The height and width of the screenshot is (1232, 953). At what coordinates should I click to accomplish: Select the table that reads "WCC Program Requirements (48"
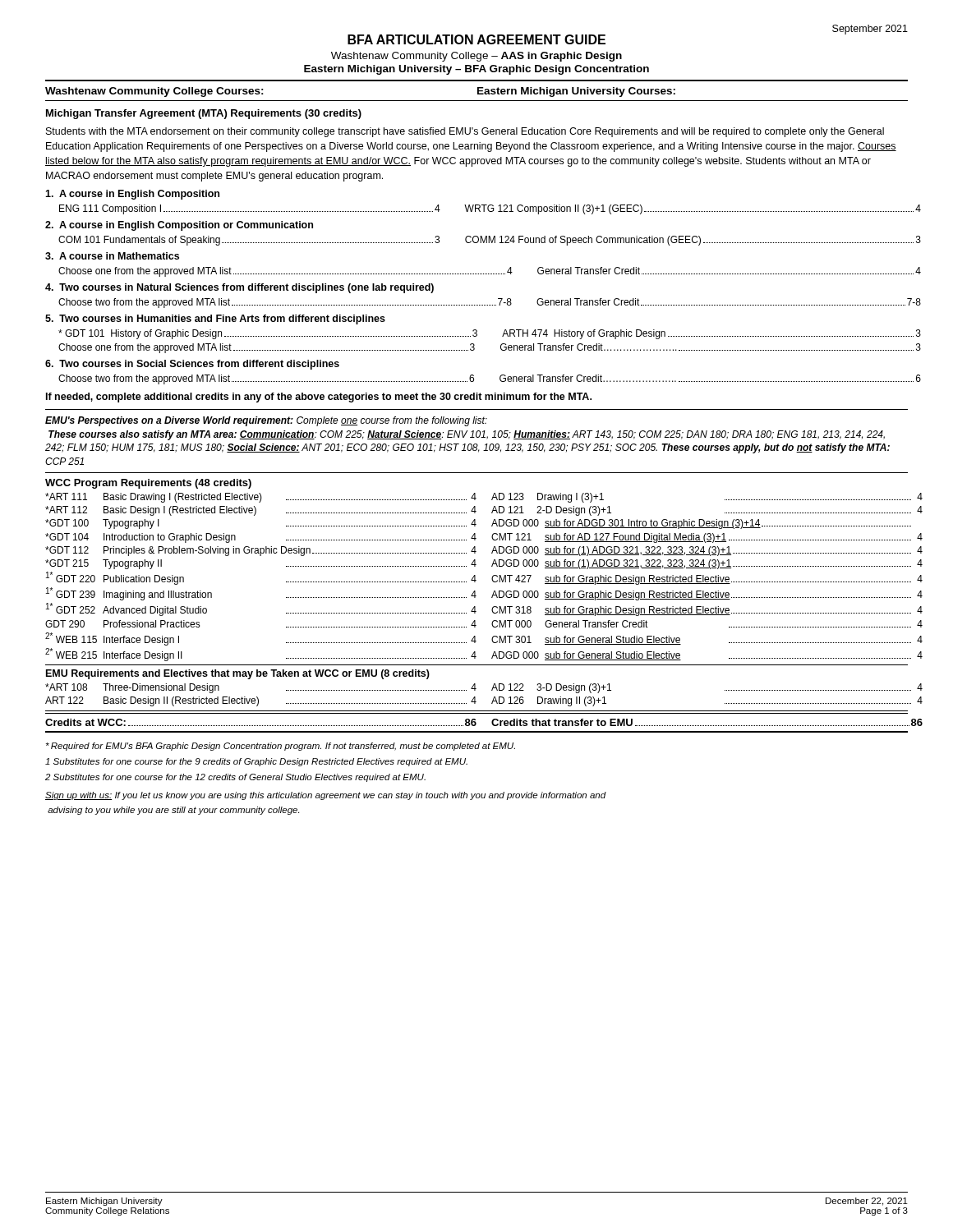(x=476, y=568)
